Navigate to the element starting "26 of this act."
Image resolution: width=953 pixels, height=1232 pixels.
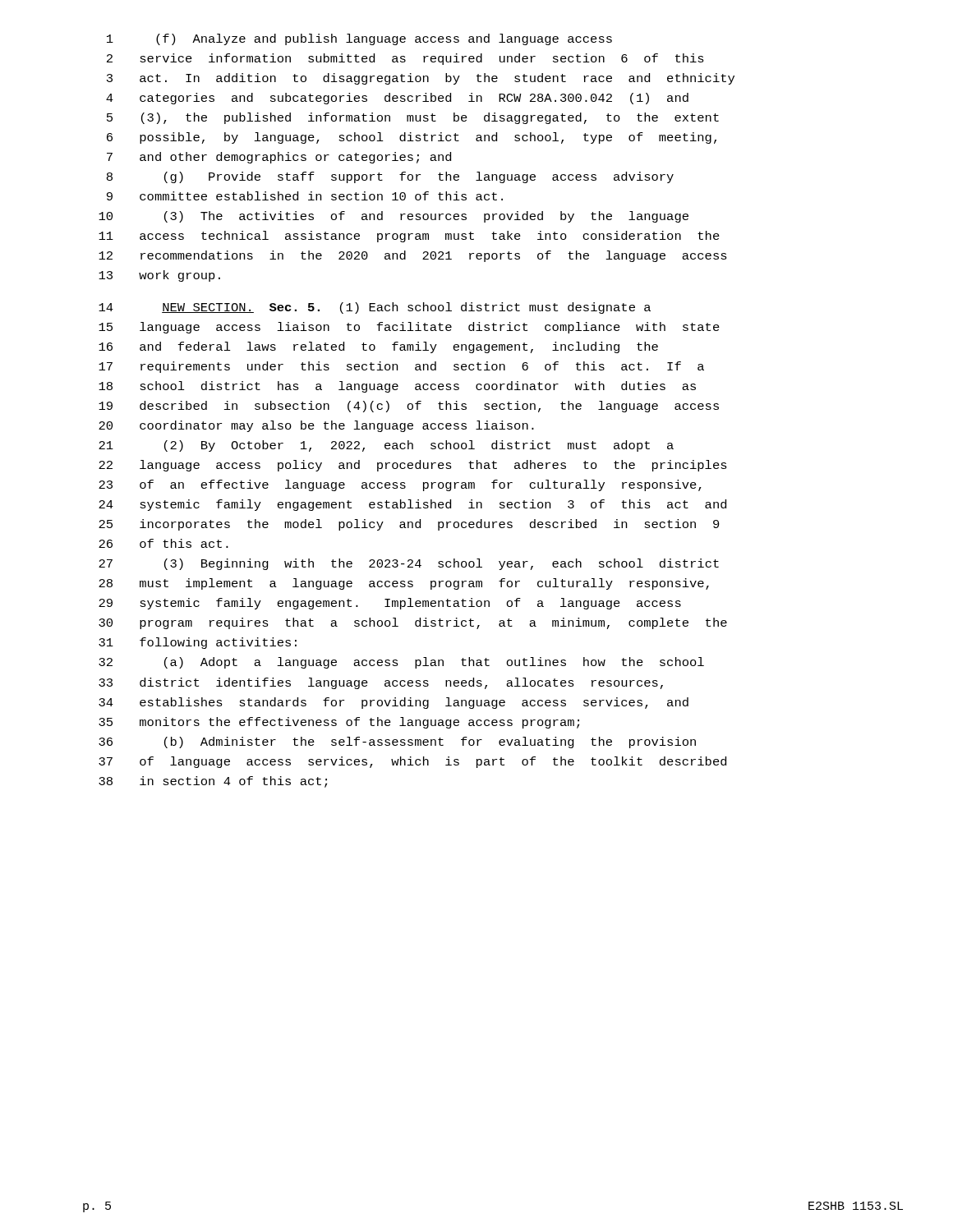click(x=156, y=545)
